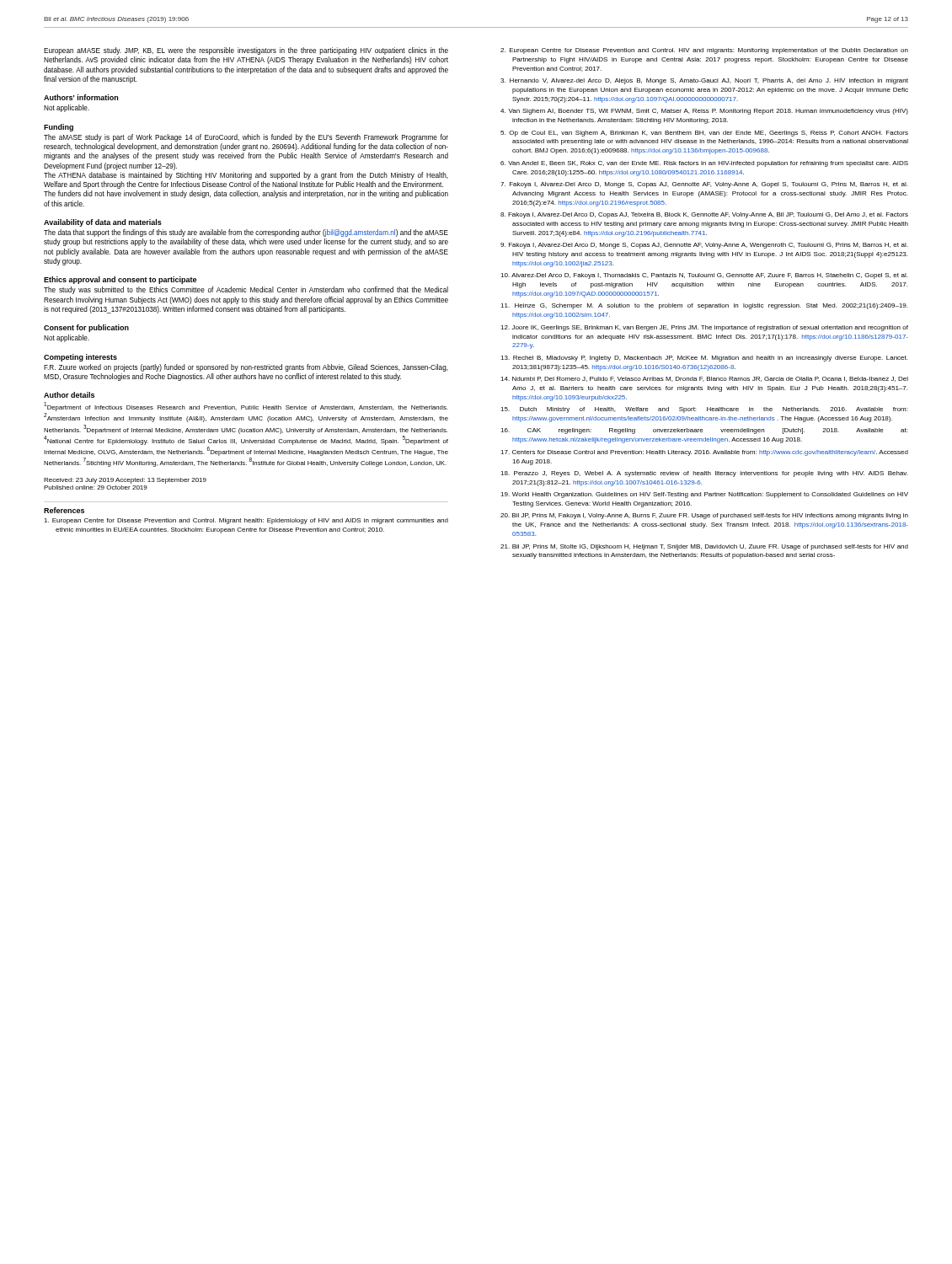Find the passage starting "The aMASE study is part"
Screen dimensions: 1264x952
pos(246,171)
